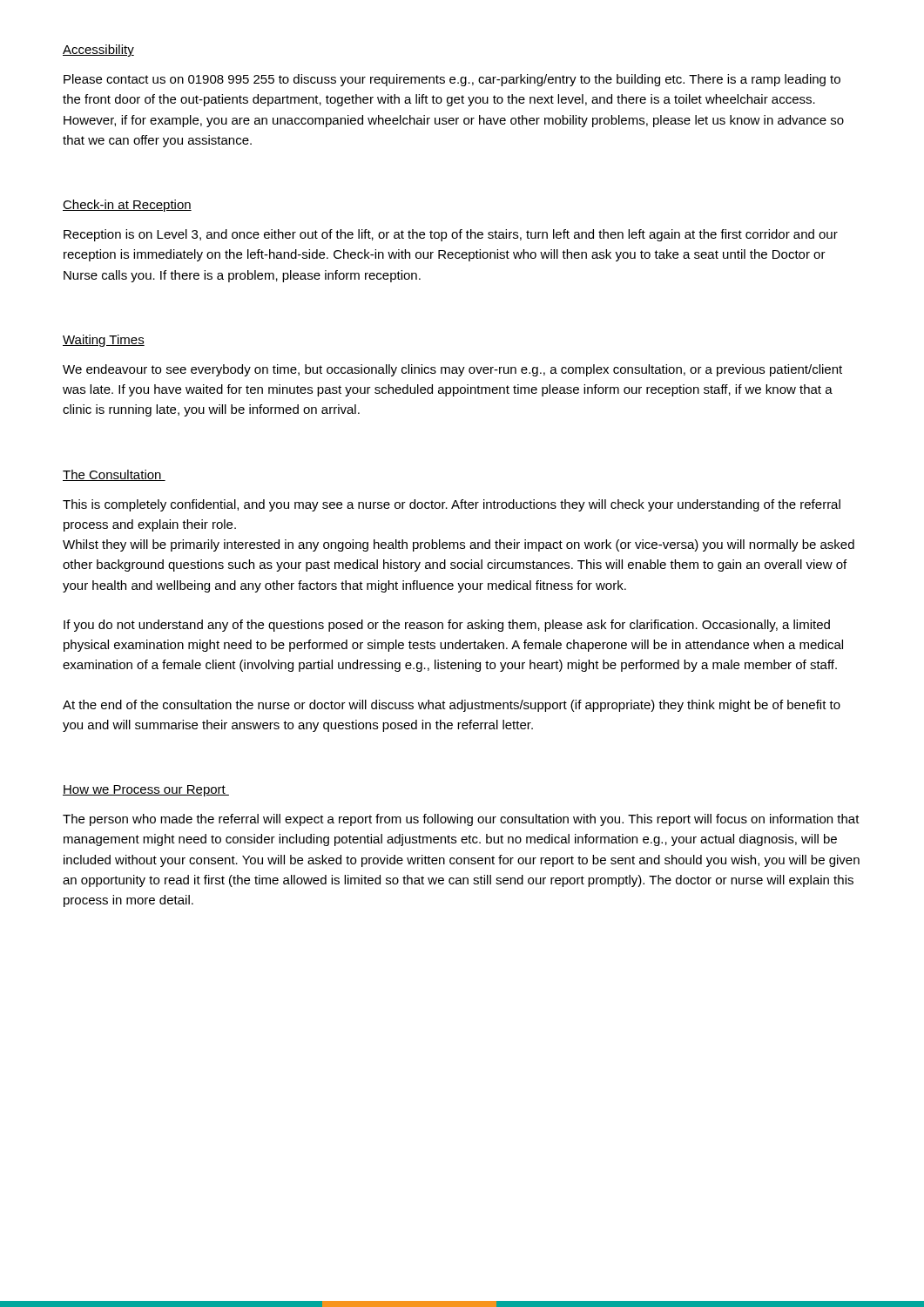Where does it say "The Consultation"?
This screenshot has width=924, height=1307.
[114, 474]
